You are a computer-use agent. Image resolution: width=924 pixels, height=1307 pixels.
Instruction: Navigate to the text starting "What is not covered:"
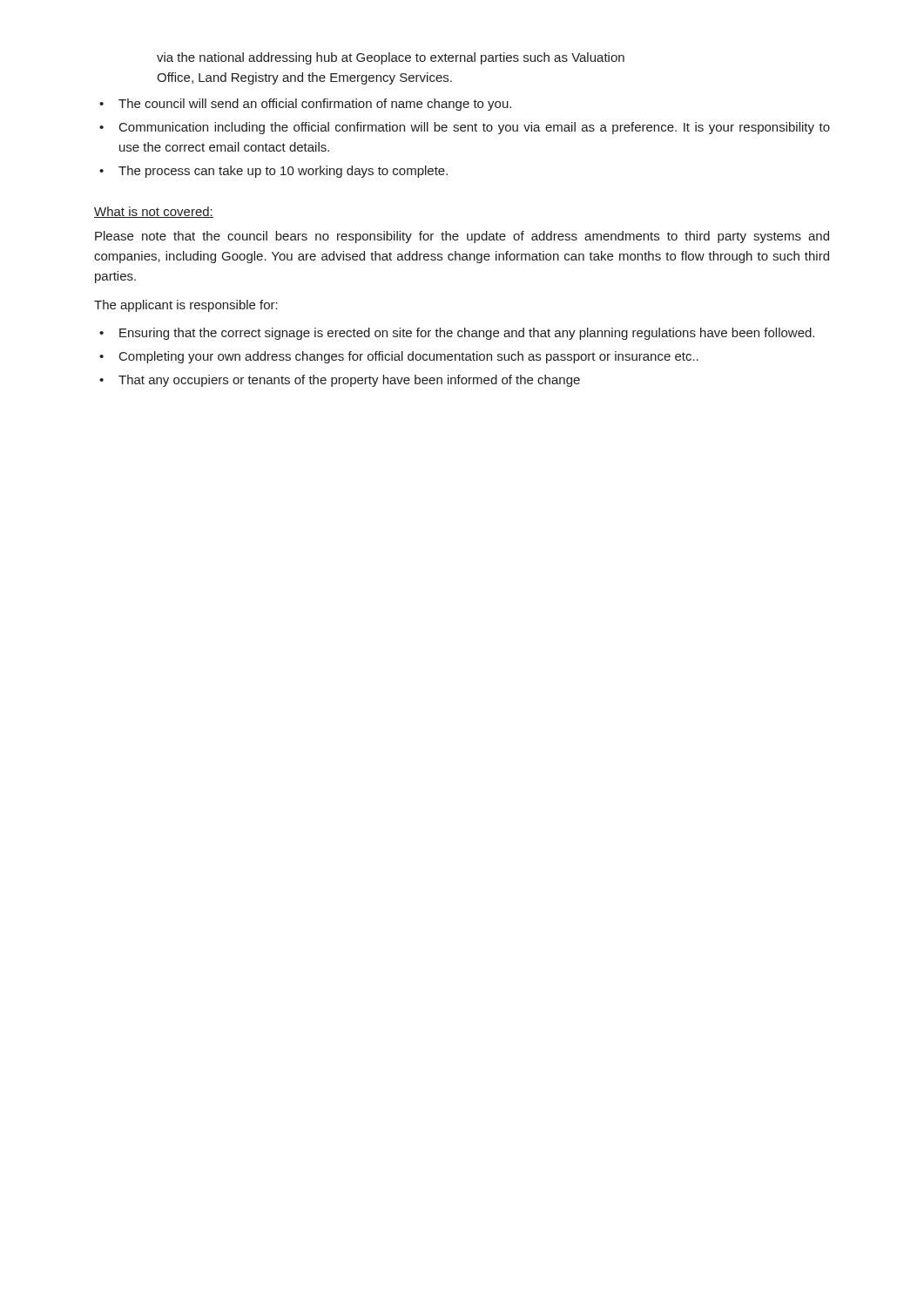pyautogui.click(x=154, y=211)
